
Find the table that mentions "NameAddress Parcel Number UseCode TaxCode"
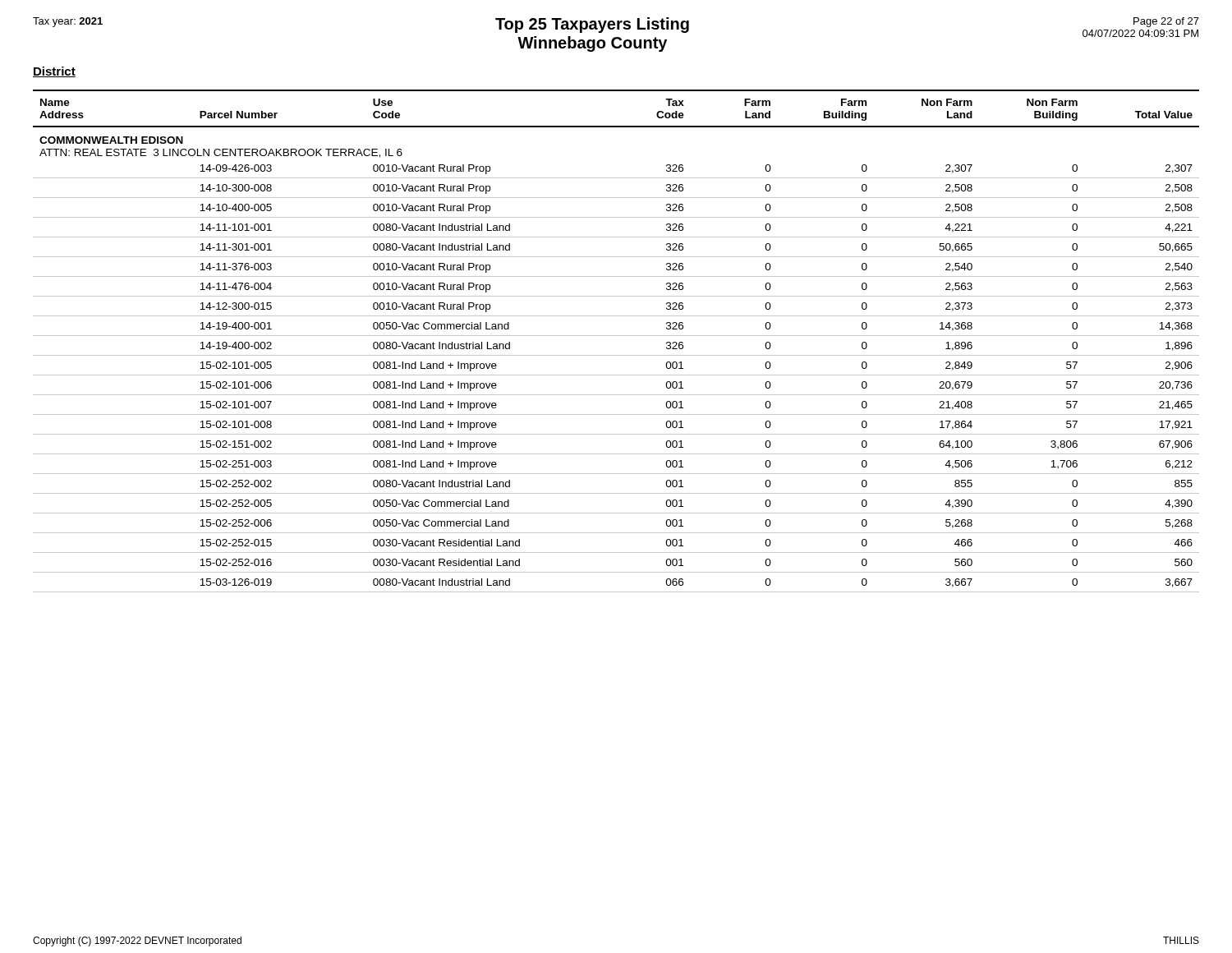616,341
